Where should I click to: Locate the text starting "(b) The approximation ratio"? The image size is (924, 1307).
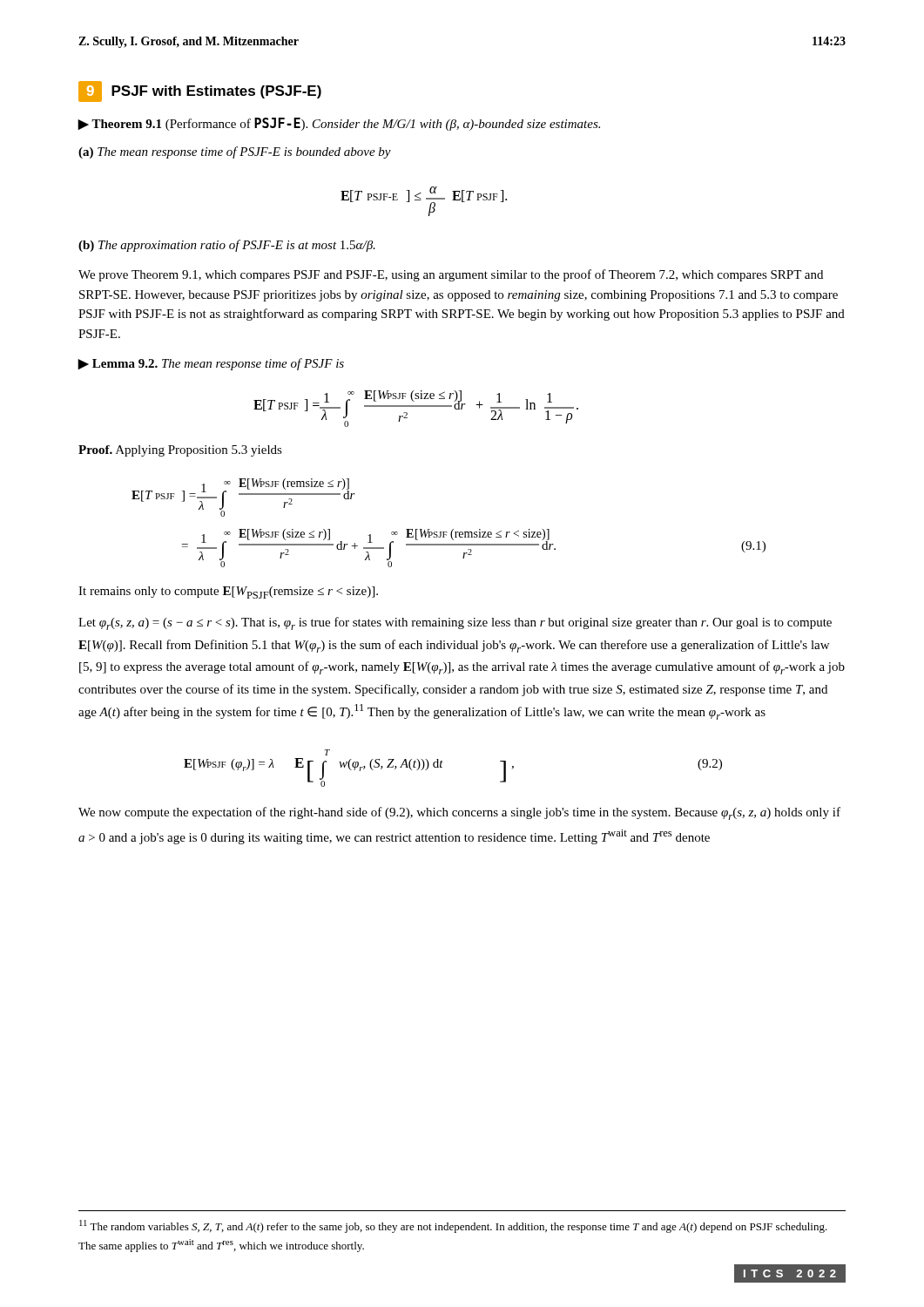point(227,244)
